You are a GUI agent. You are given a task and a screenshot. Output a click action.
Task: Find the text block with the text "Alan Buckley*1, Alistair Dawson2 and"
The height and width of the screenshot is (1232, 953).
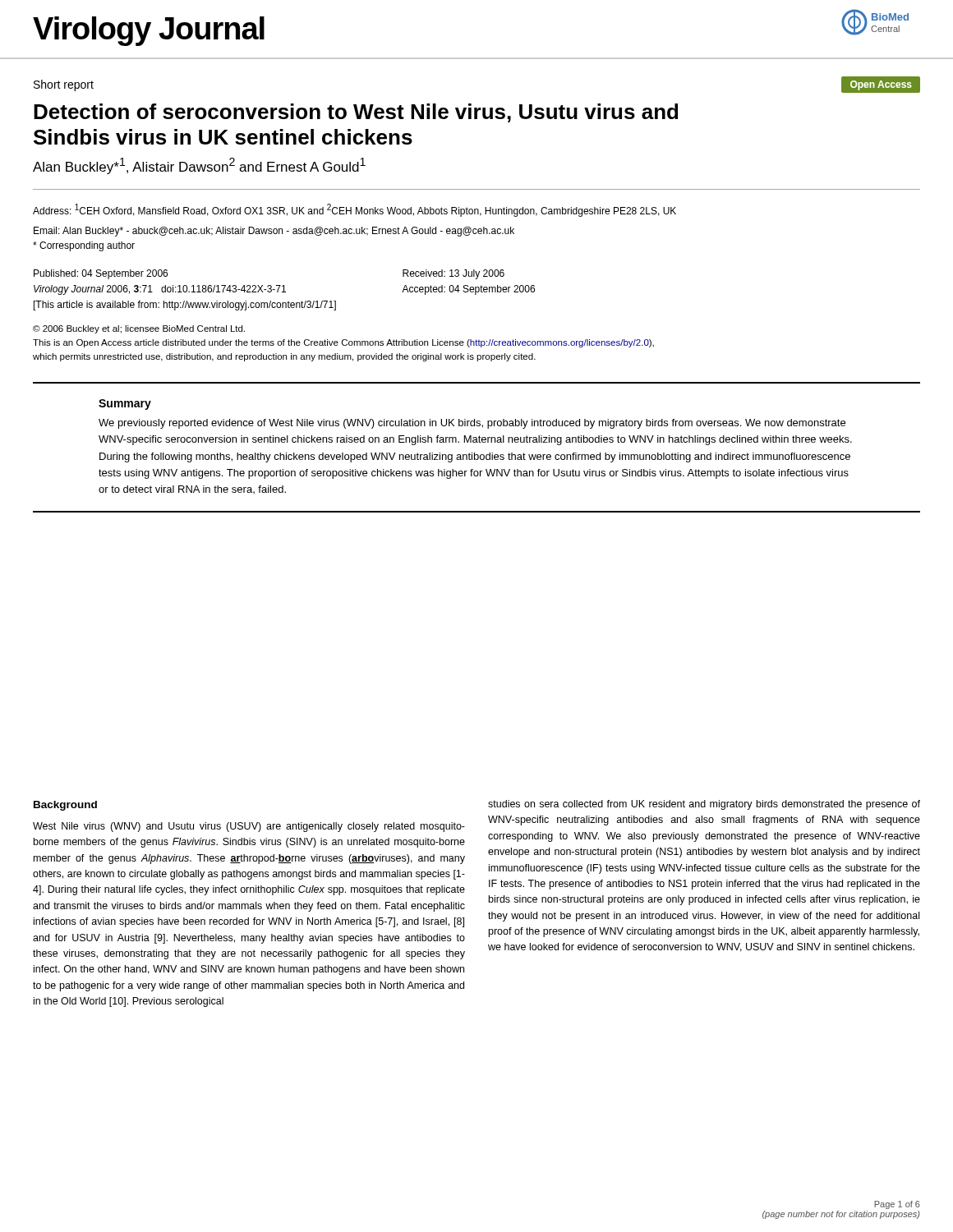(199, 165)
